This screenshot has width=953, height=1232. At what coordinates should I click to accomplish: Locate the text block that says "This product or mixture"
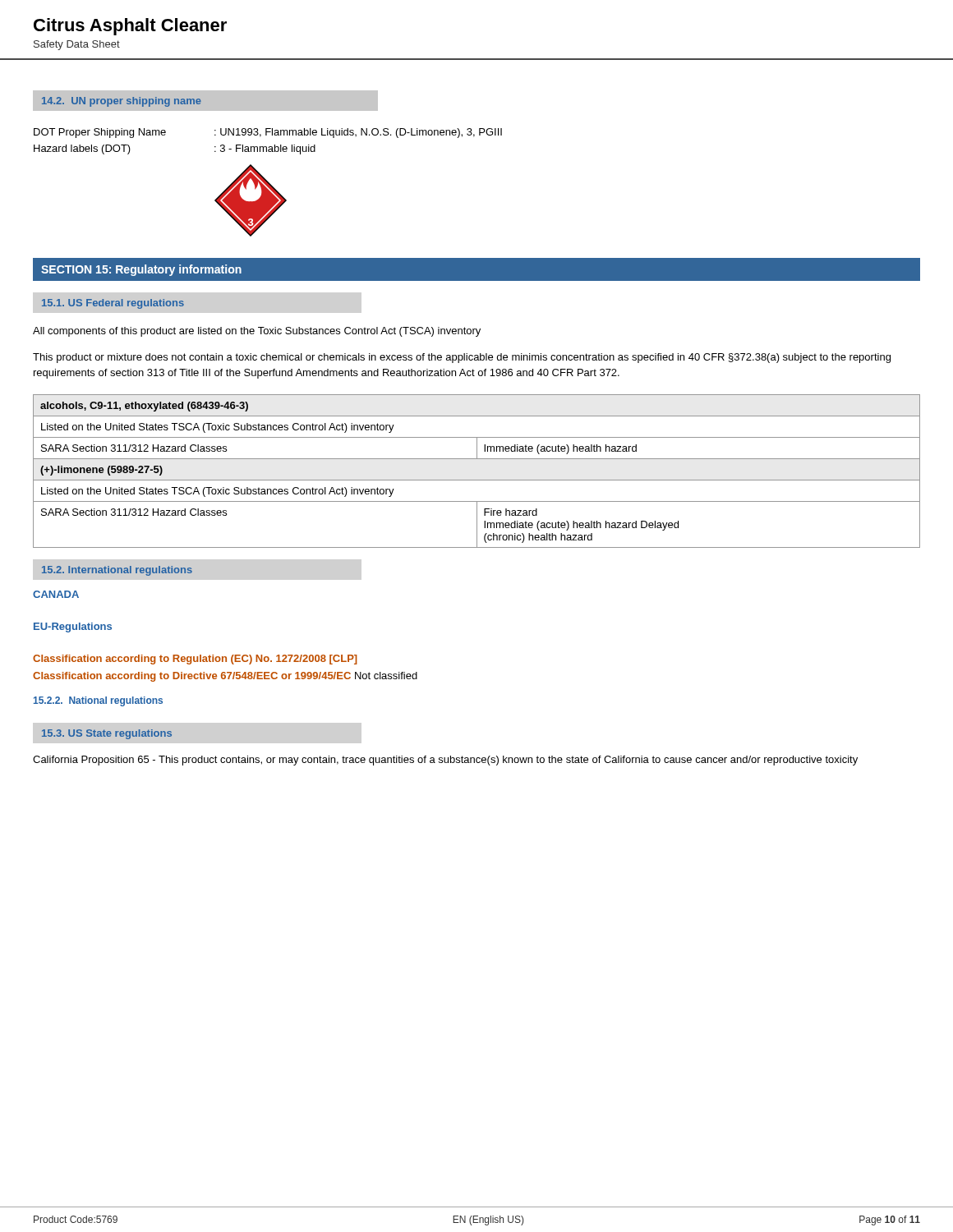pyautogui.click(x=462, y=364)
